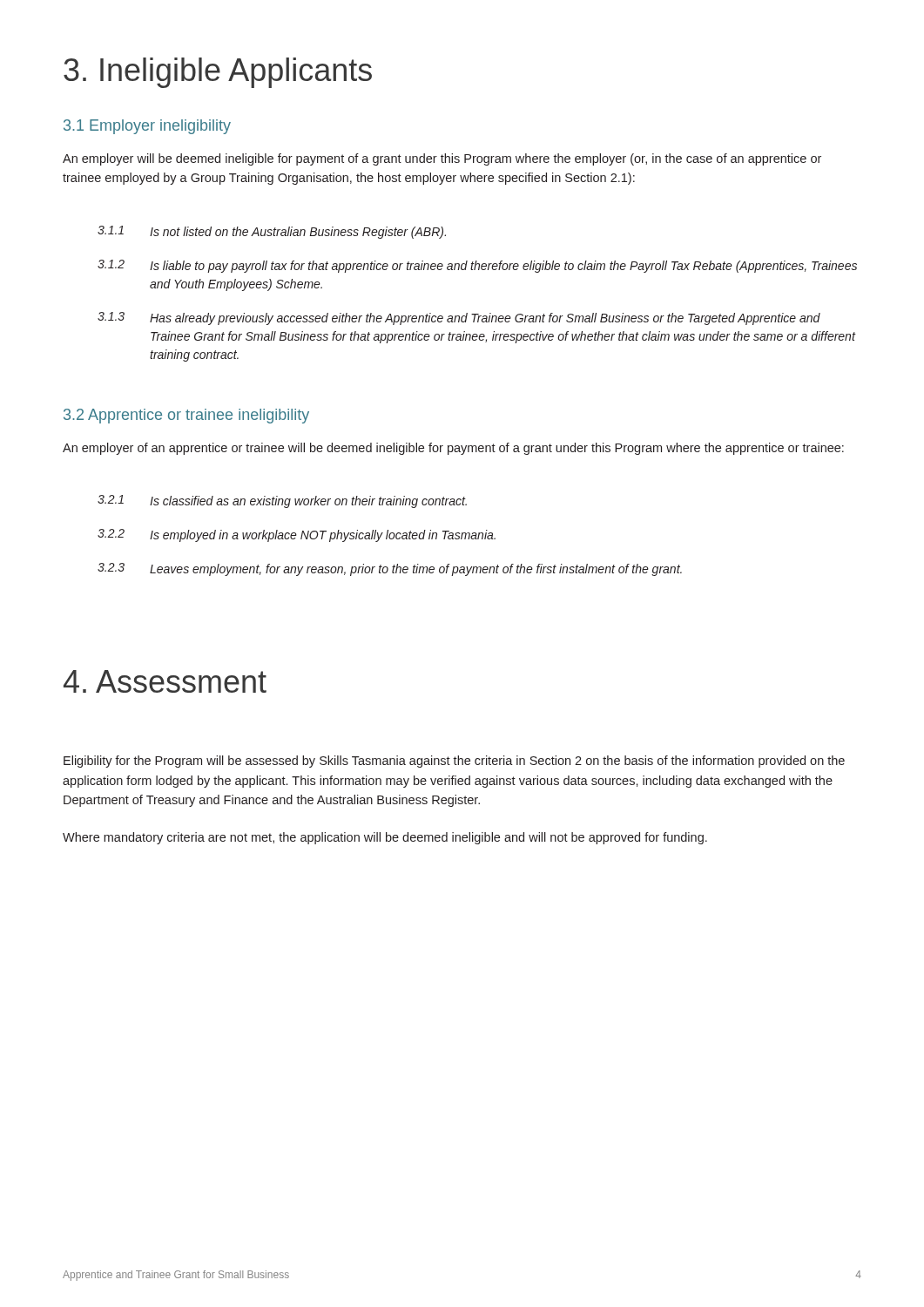
Task: Navigate to the block starting "3.1.3 Has already previously accessed"
Action: [x=479, y=337]
